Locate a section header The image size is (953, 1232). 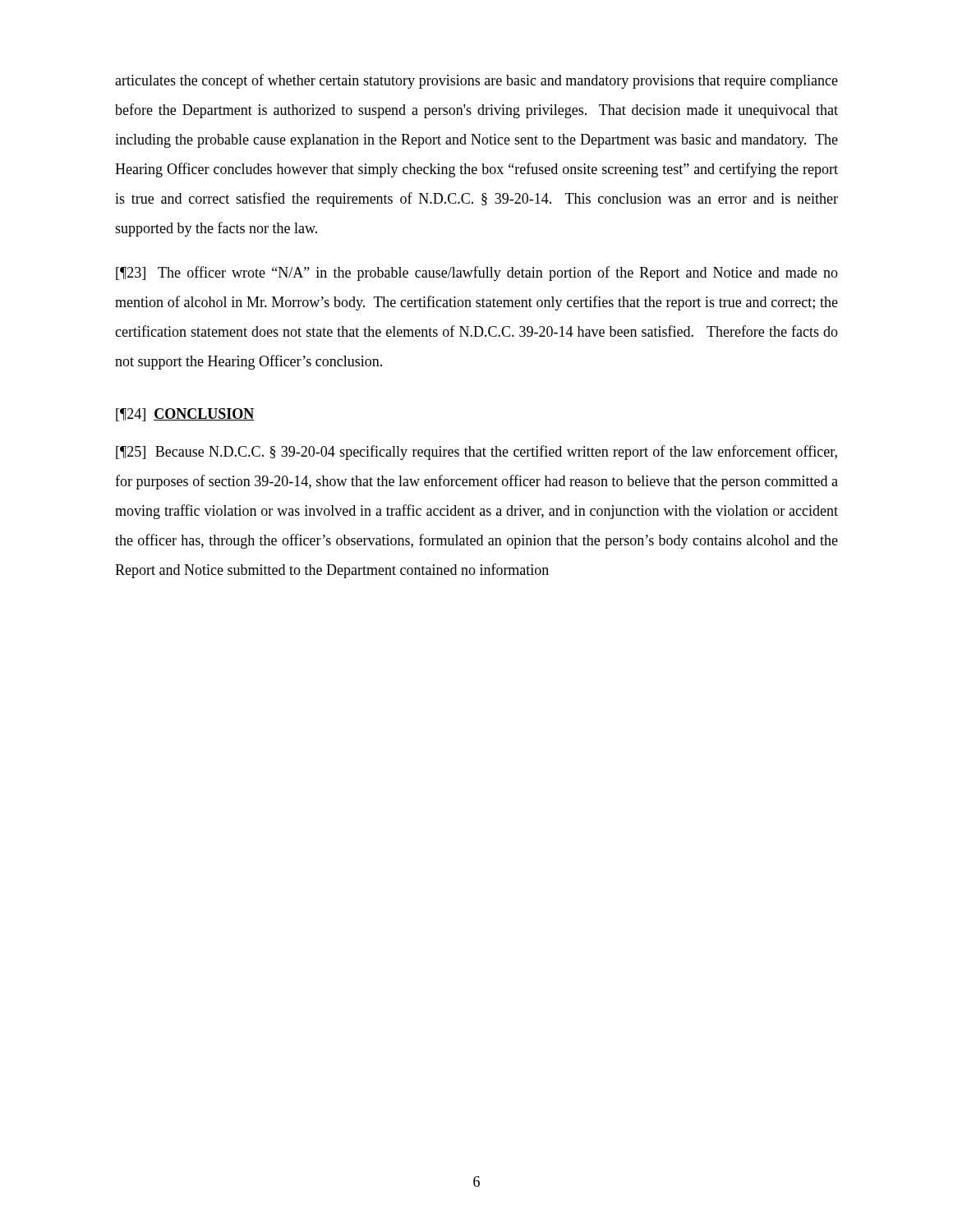pyautogui.click(x=185, y=414)
